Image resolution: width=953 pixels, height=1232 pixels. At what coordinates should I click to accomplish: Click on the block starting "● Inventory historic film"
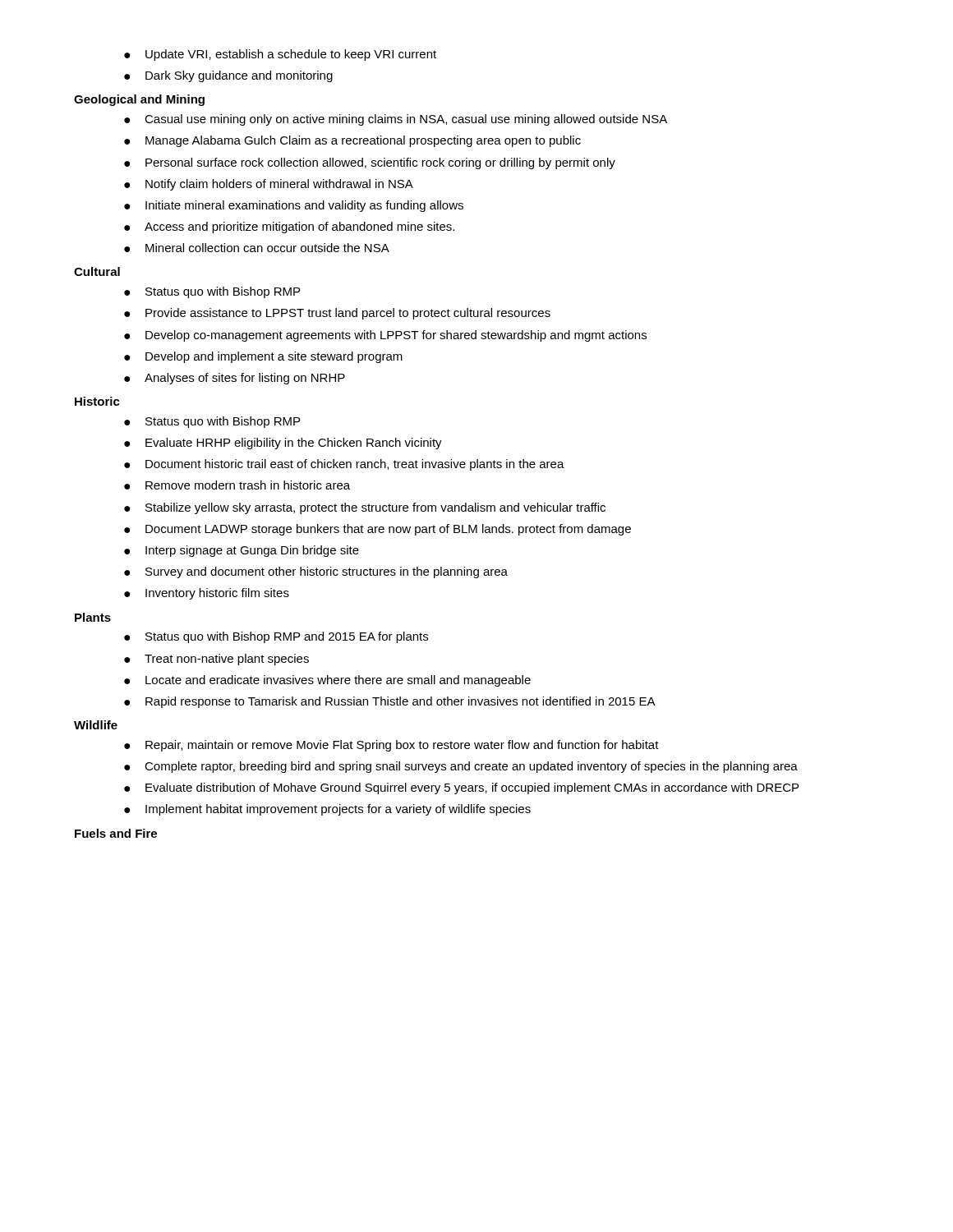pyautogui.click(x=207, y=594)
